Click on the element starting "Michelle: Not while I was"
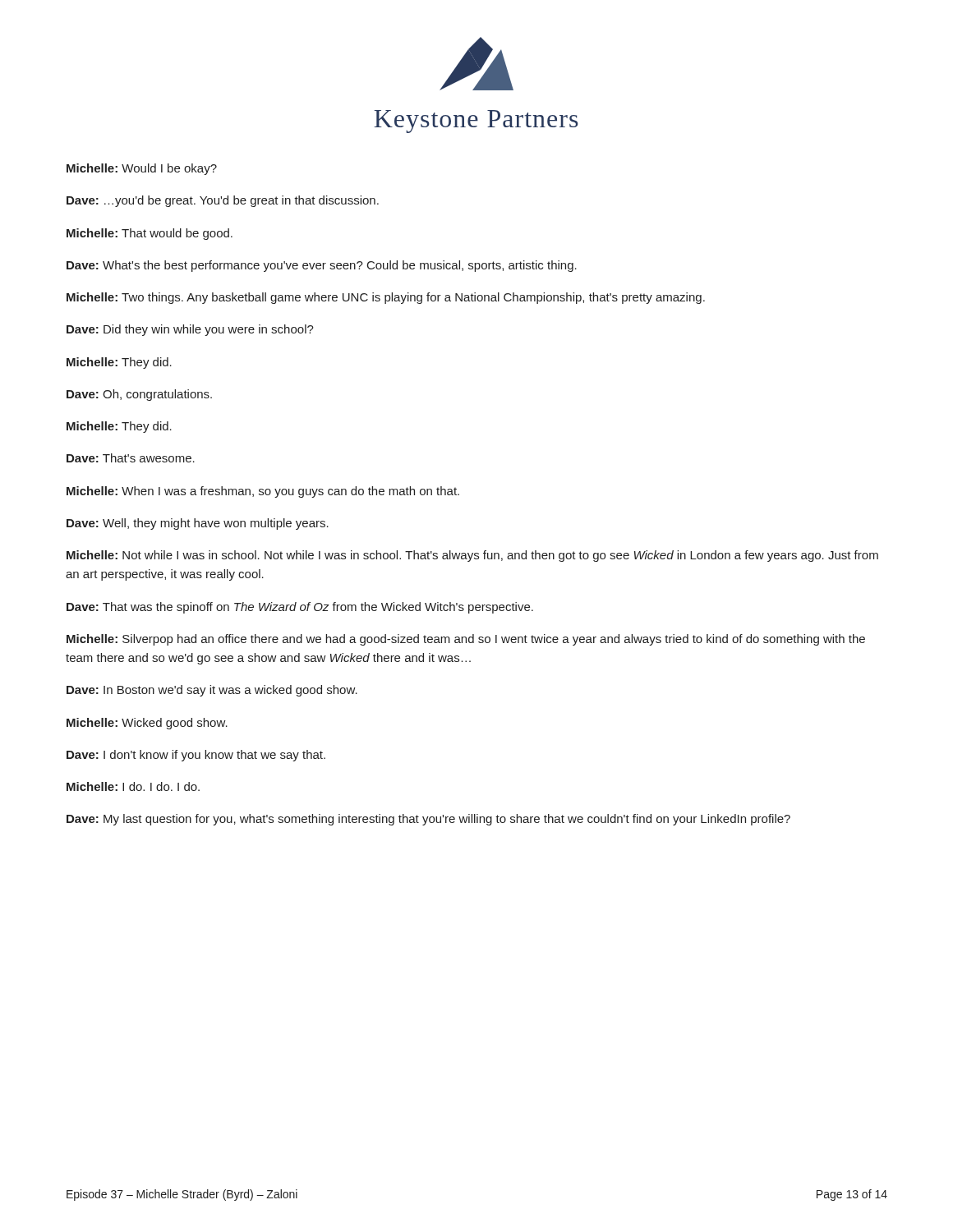 tap(472, 564)
